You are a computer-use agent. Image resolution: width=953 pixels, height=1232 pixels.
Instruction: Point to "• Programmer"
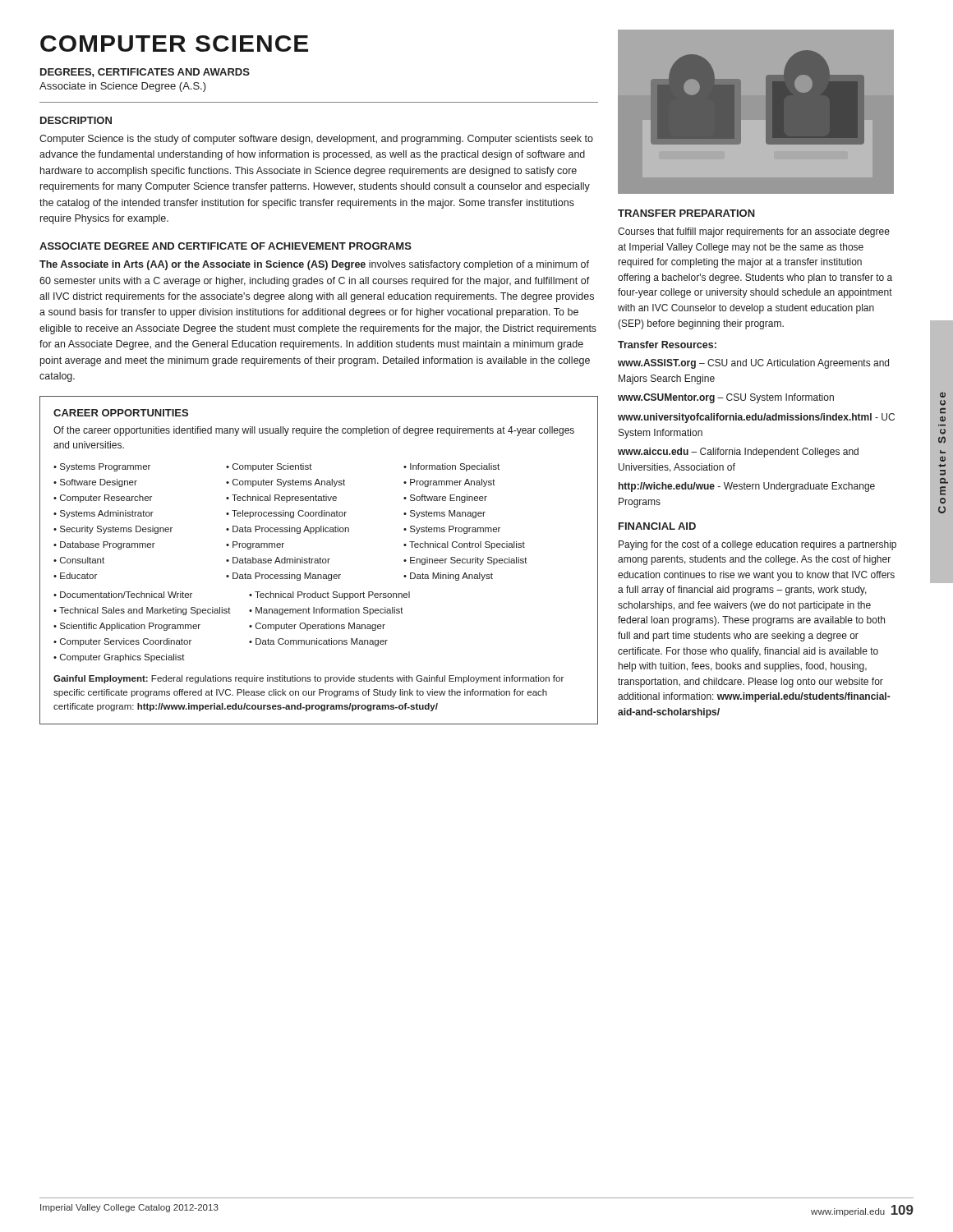point(255,544)
